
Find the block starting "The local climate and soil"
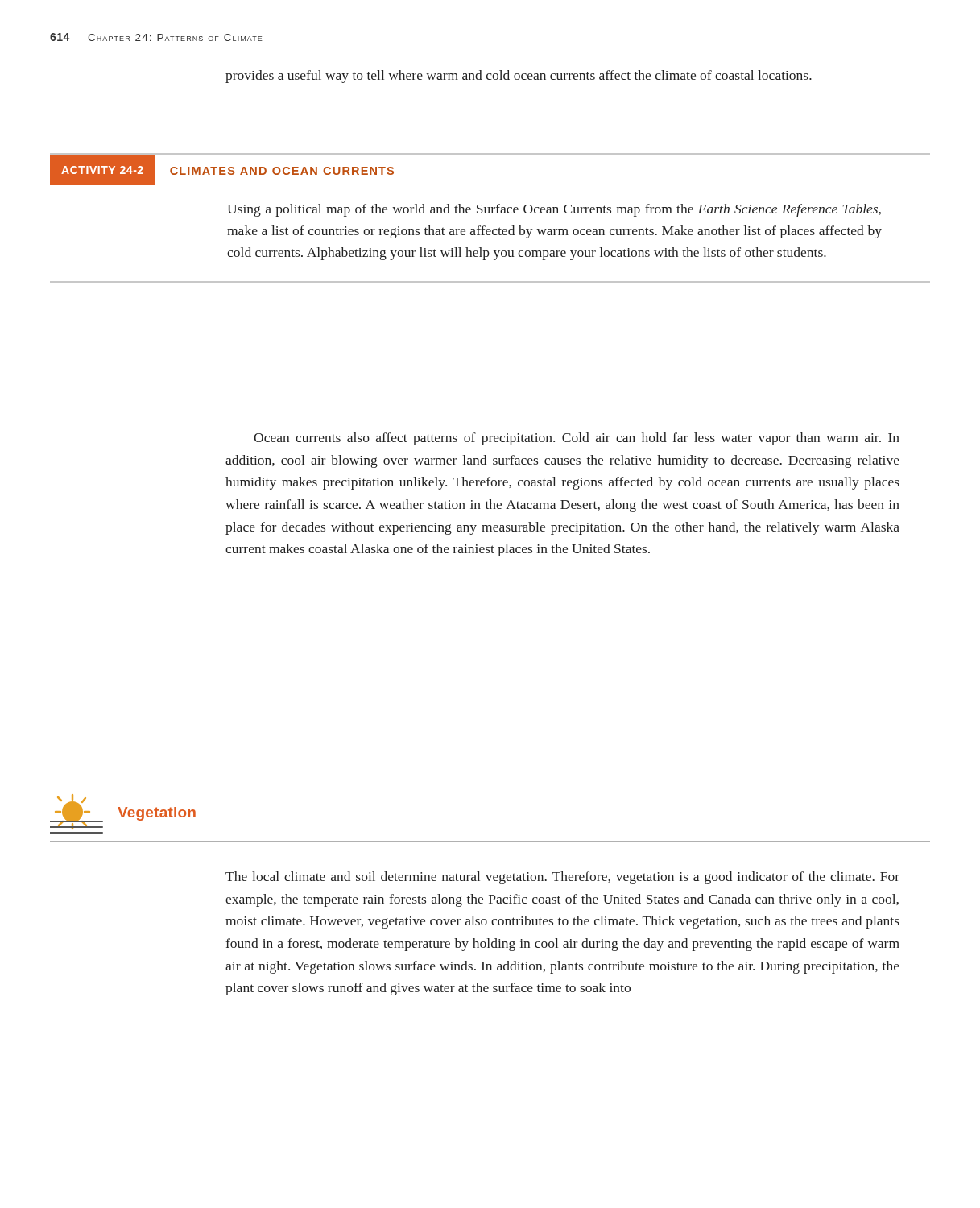coord(562,932)
